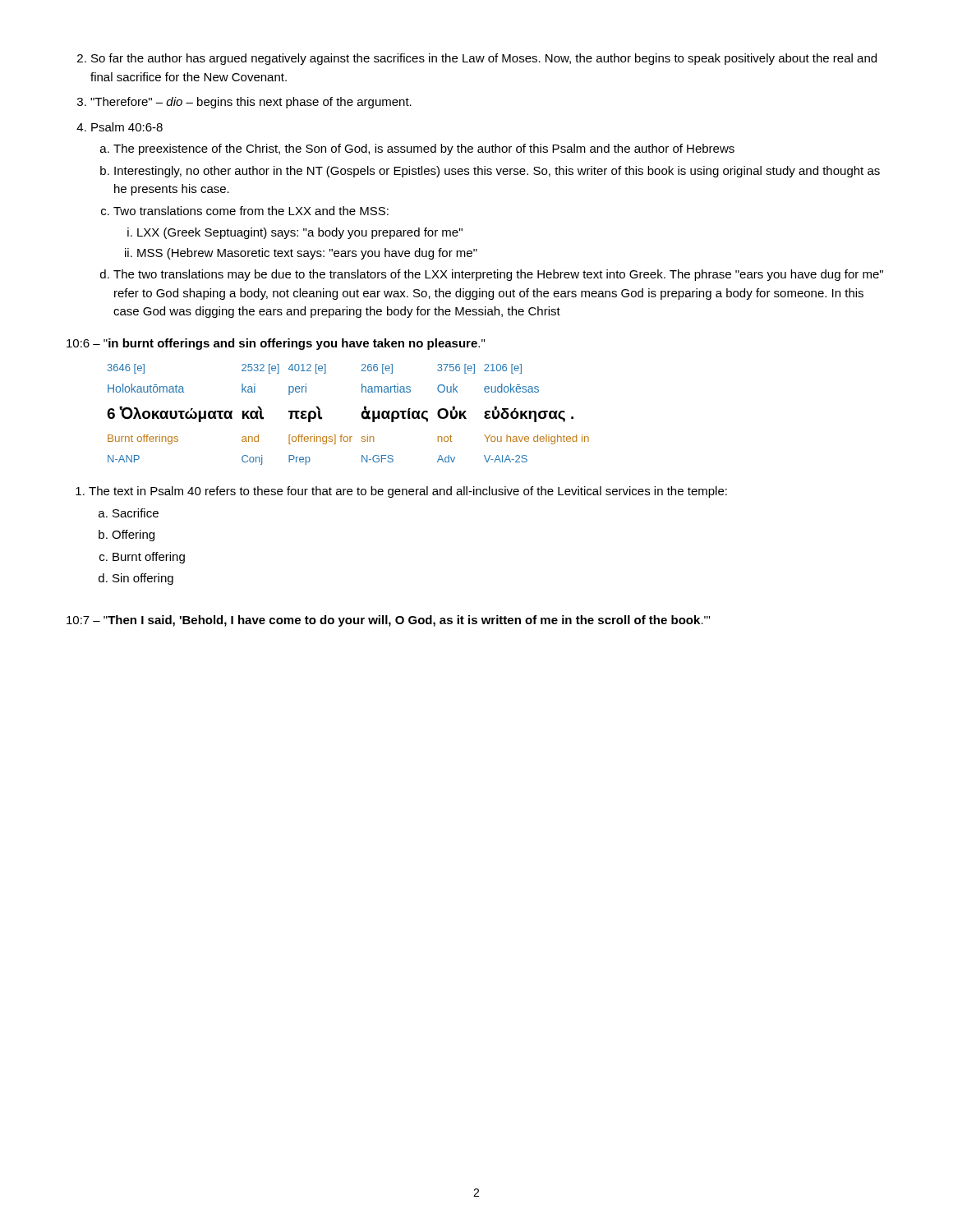Screen dimensions: 1232x953
Task: Locate the list item that reads "The text in Psalm 40 refers to"
Action: click(408, 492)
